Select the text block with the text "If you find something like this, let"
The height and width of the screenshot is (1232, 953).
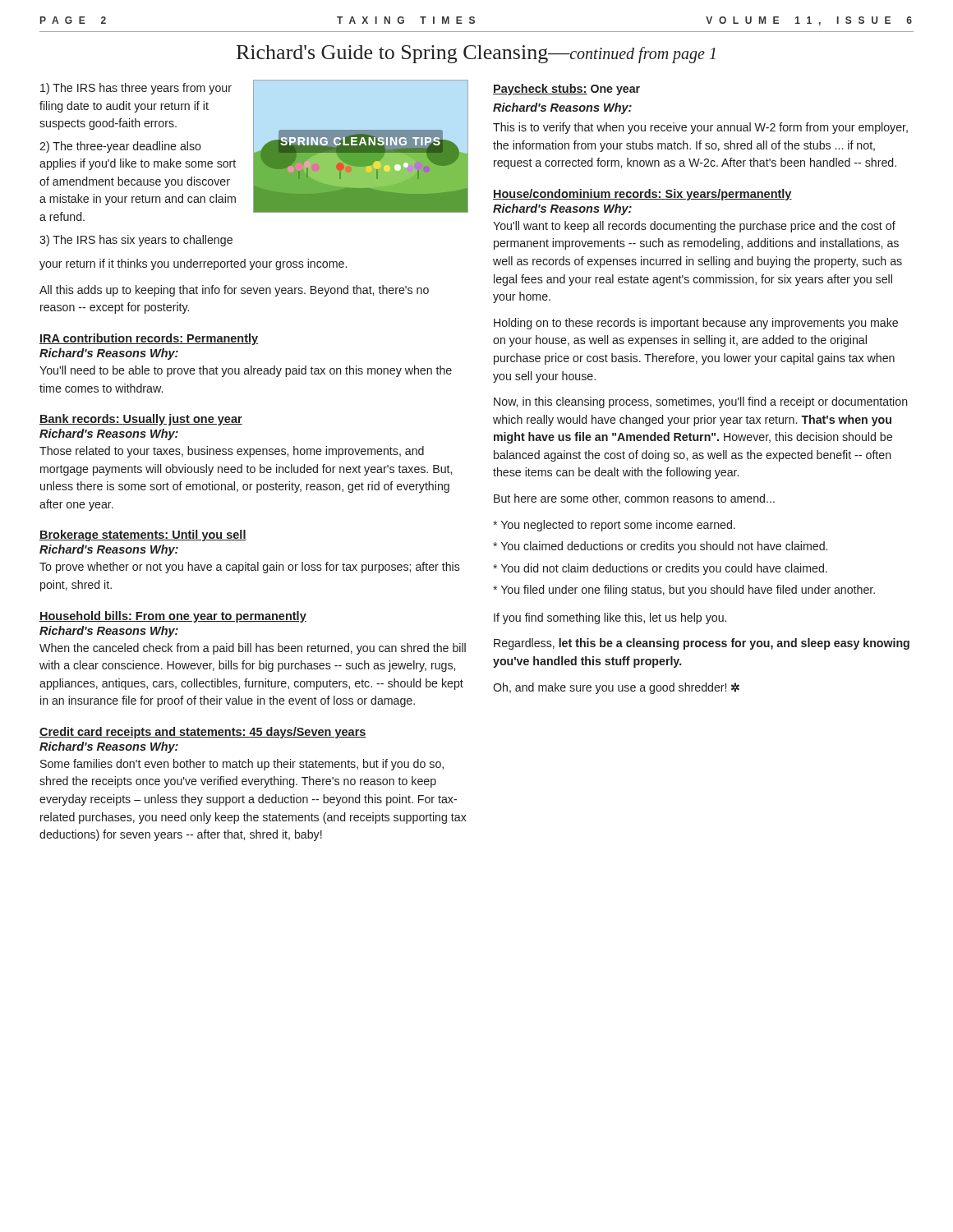point(703,618)
